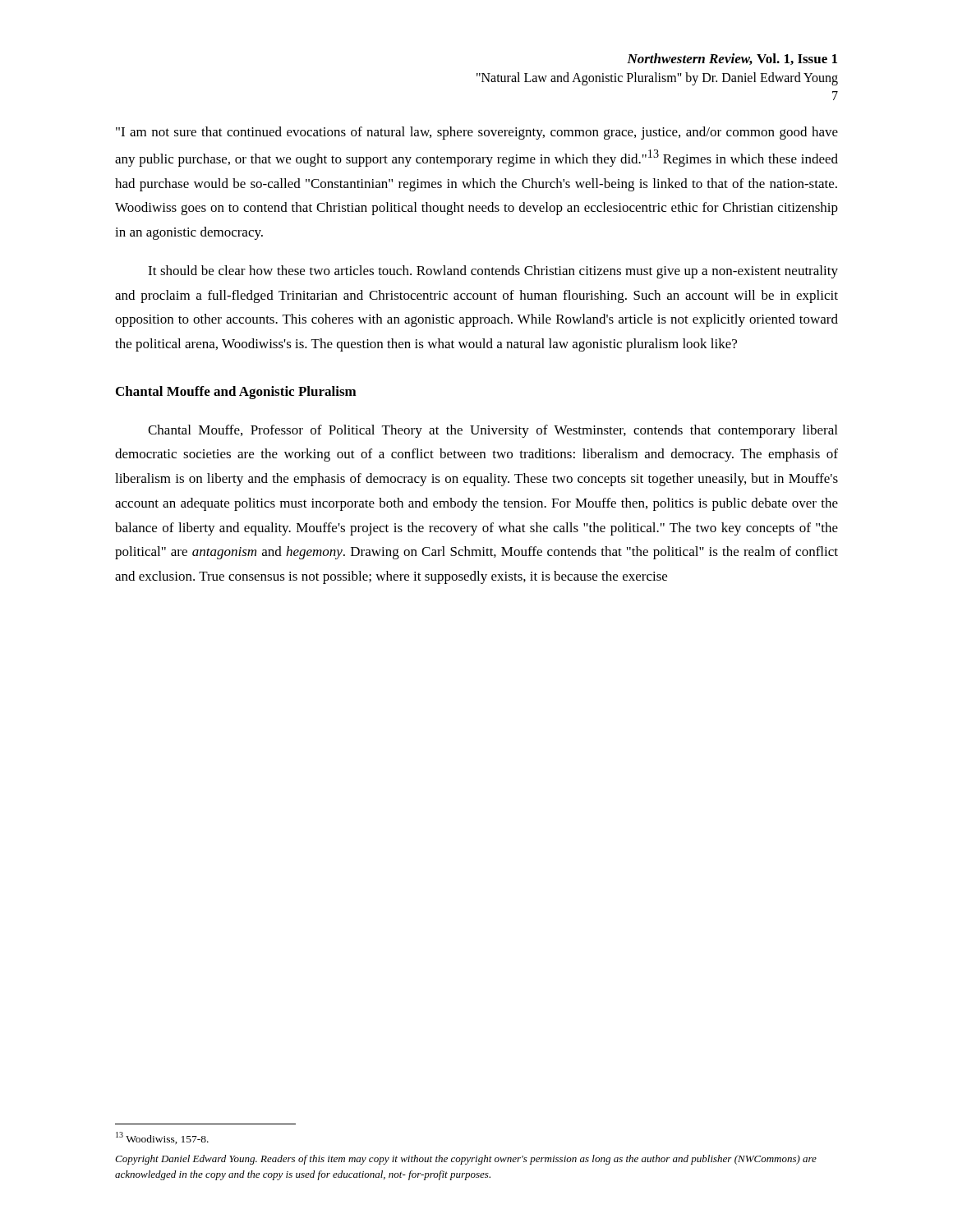953x1232 pixels.
Task: Where is the passage that starts "Chantal Mouffe, Professor"?
Action: click(476, 503)
